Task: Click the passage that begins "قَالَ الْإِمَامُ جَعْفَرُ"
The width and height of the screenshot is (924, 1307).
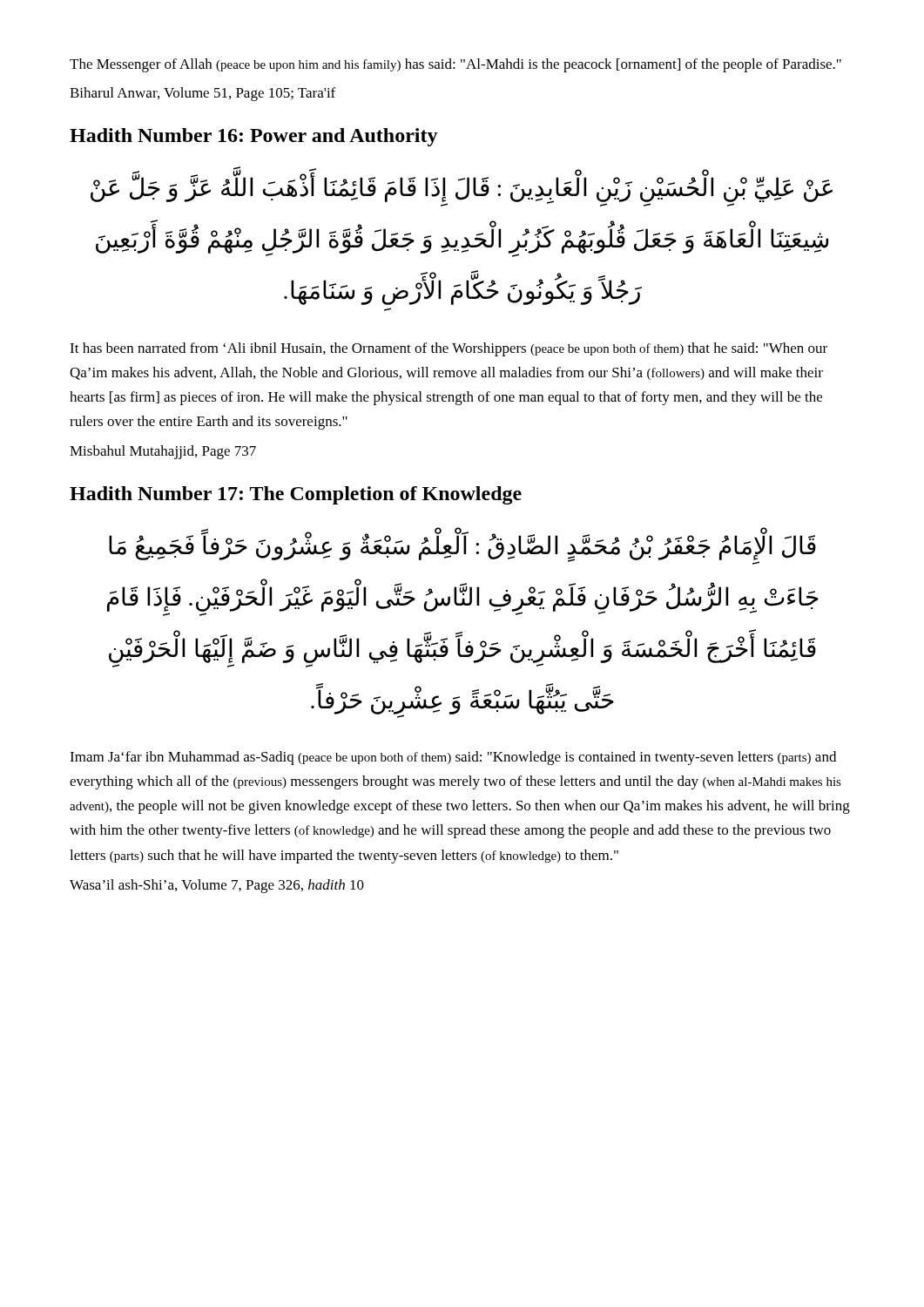Action: click(x=462, y=623)
